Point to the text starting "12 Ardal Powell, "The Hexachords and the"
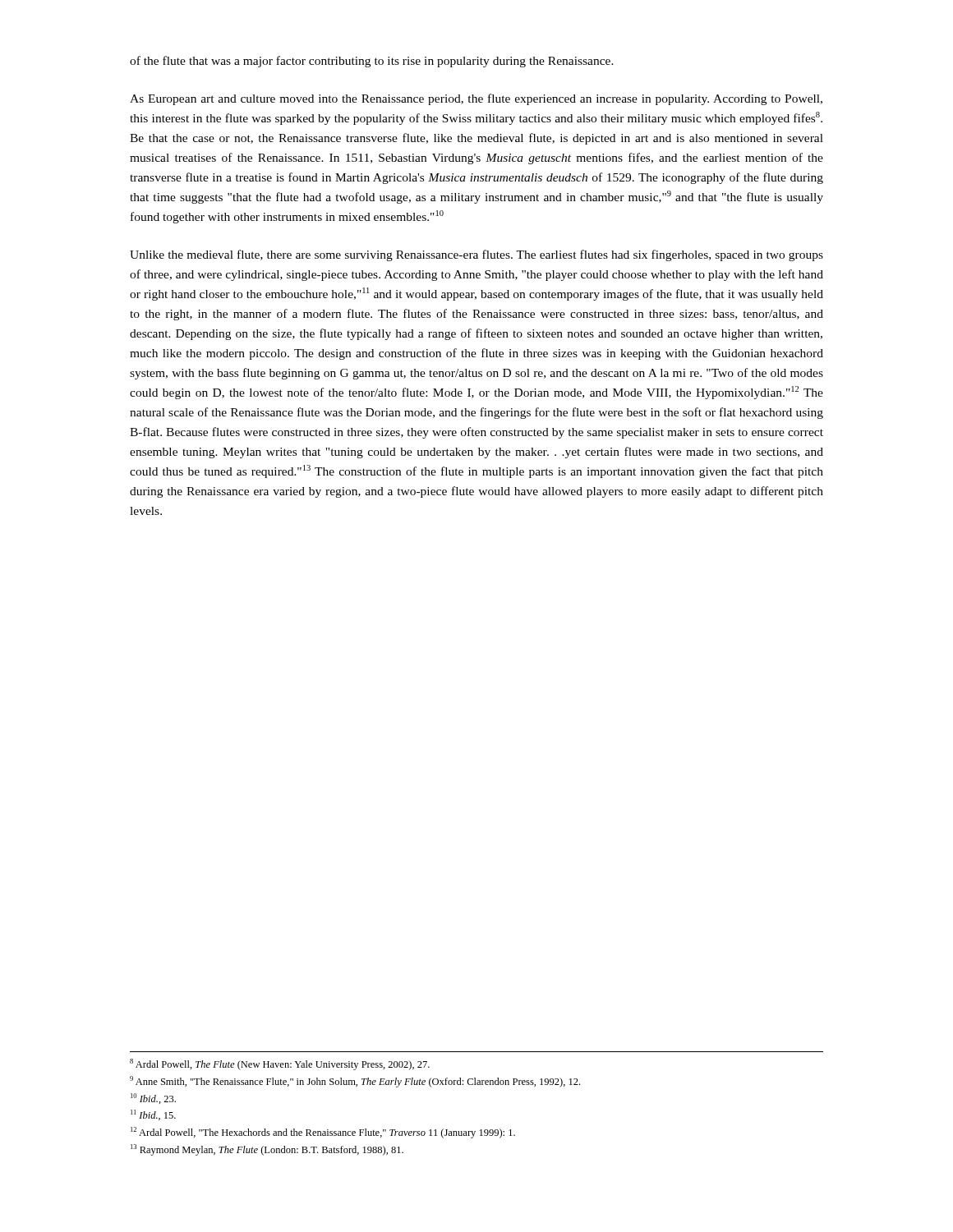This screenshot has height=1232, width=953. pos(323,1132)
